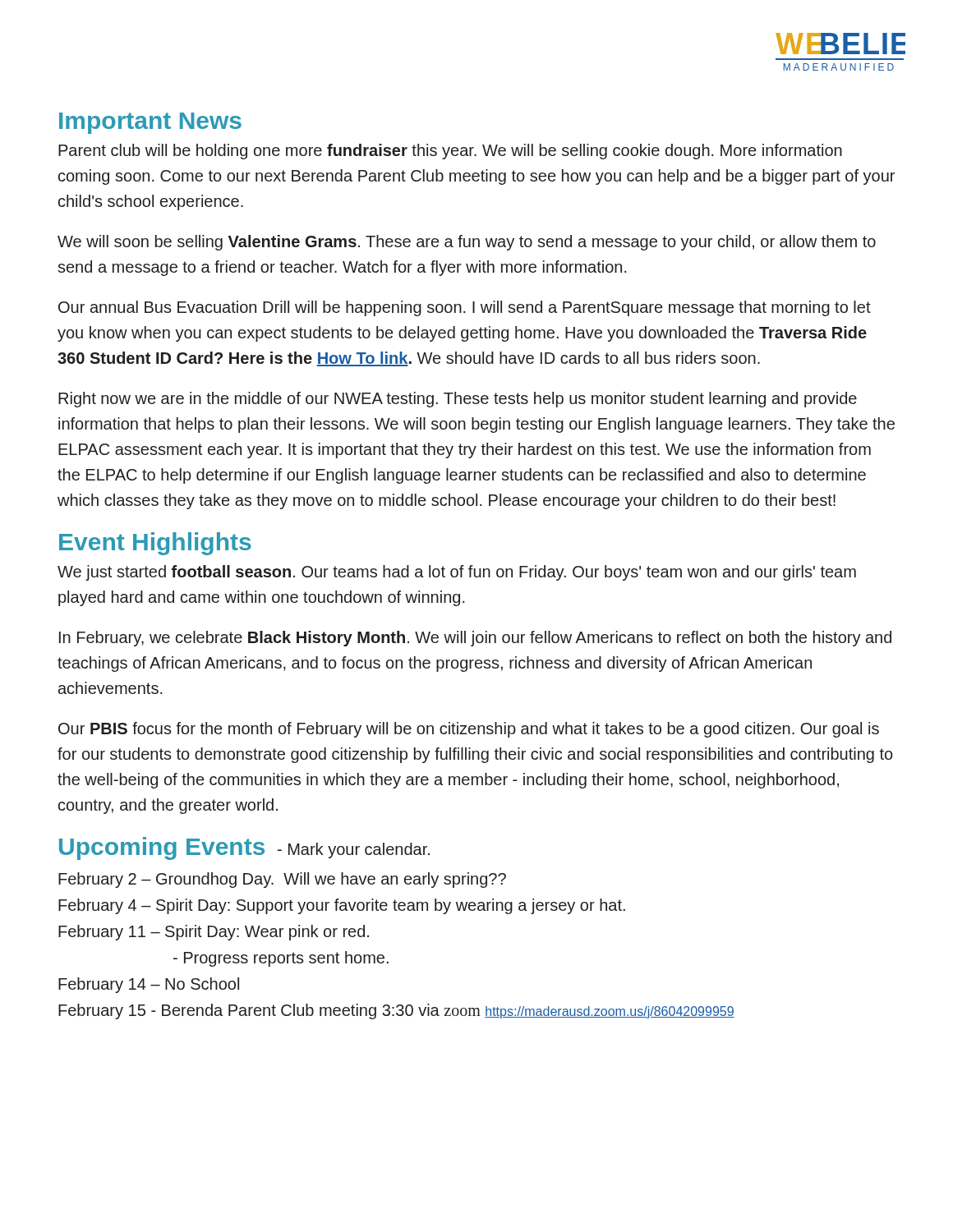Viewport: 953px width, 1232px height.
Task: Locate the list item that reads "February 11 –"
Action: point(214,931)
